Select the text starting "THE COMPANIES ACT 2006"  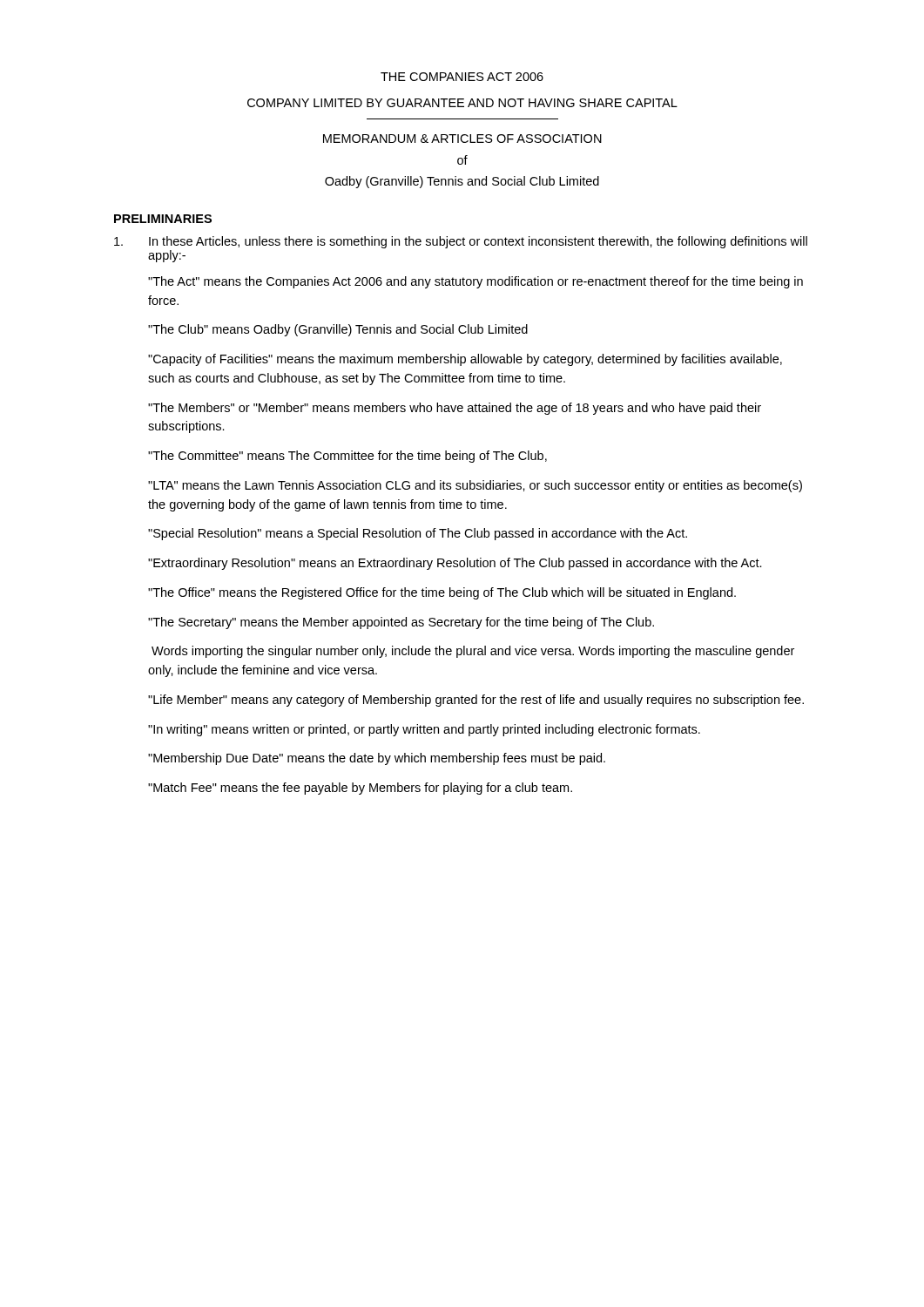tap(462, 77)
